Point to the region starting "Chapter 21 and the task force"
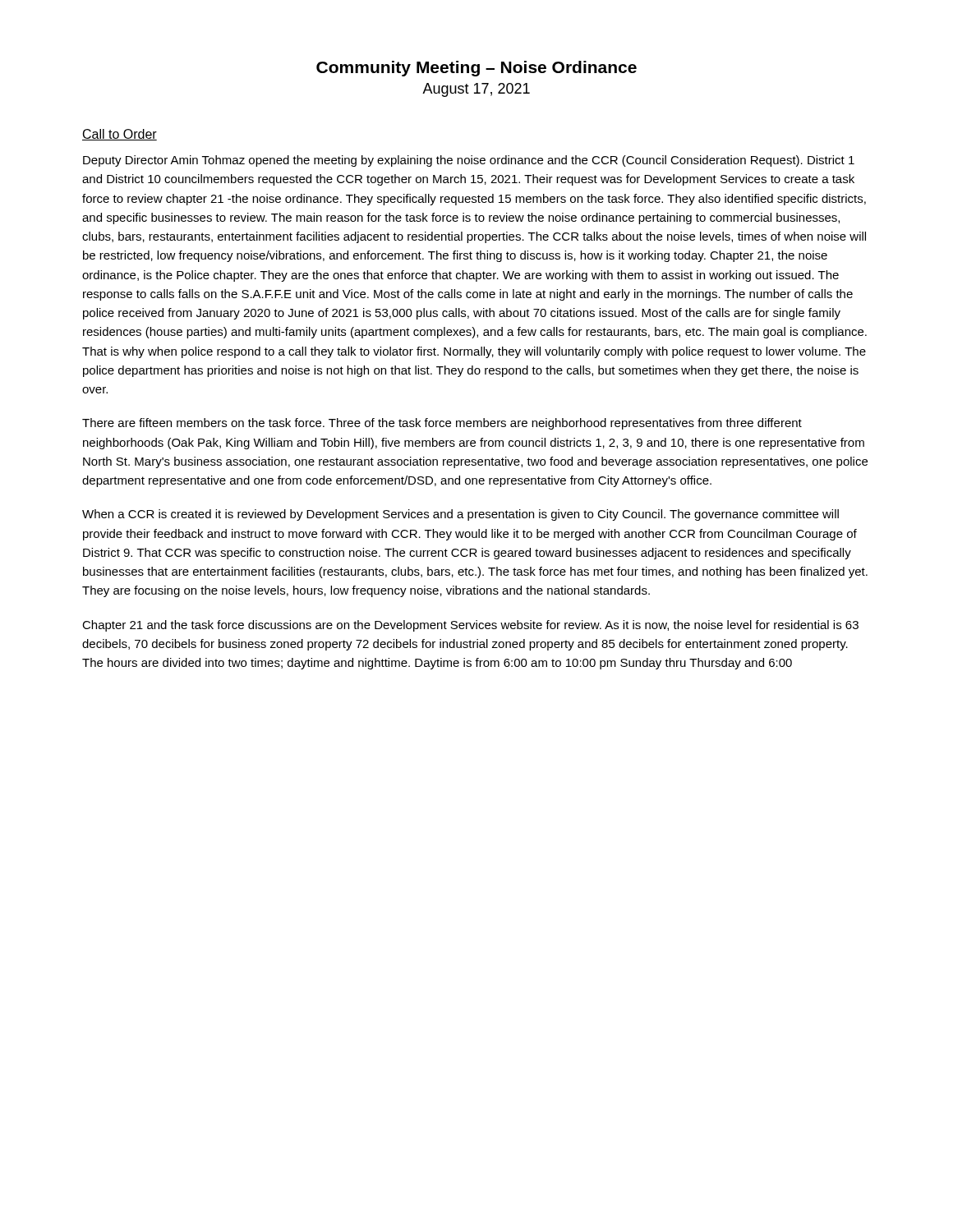 click(471, 643)
